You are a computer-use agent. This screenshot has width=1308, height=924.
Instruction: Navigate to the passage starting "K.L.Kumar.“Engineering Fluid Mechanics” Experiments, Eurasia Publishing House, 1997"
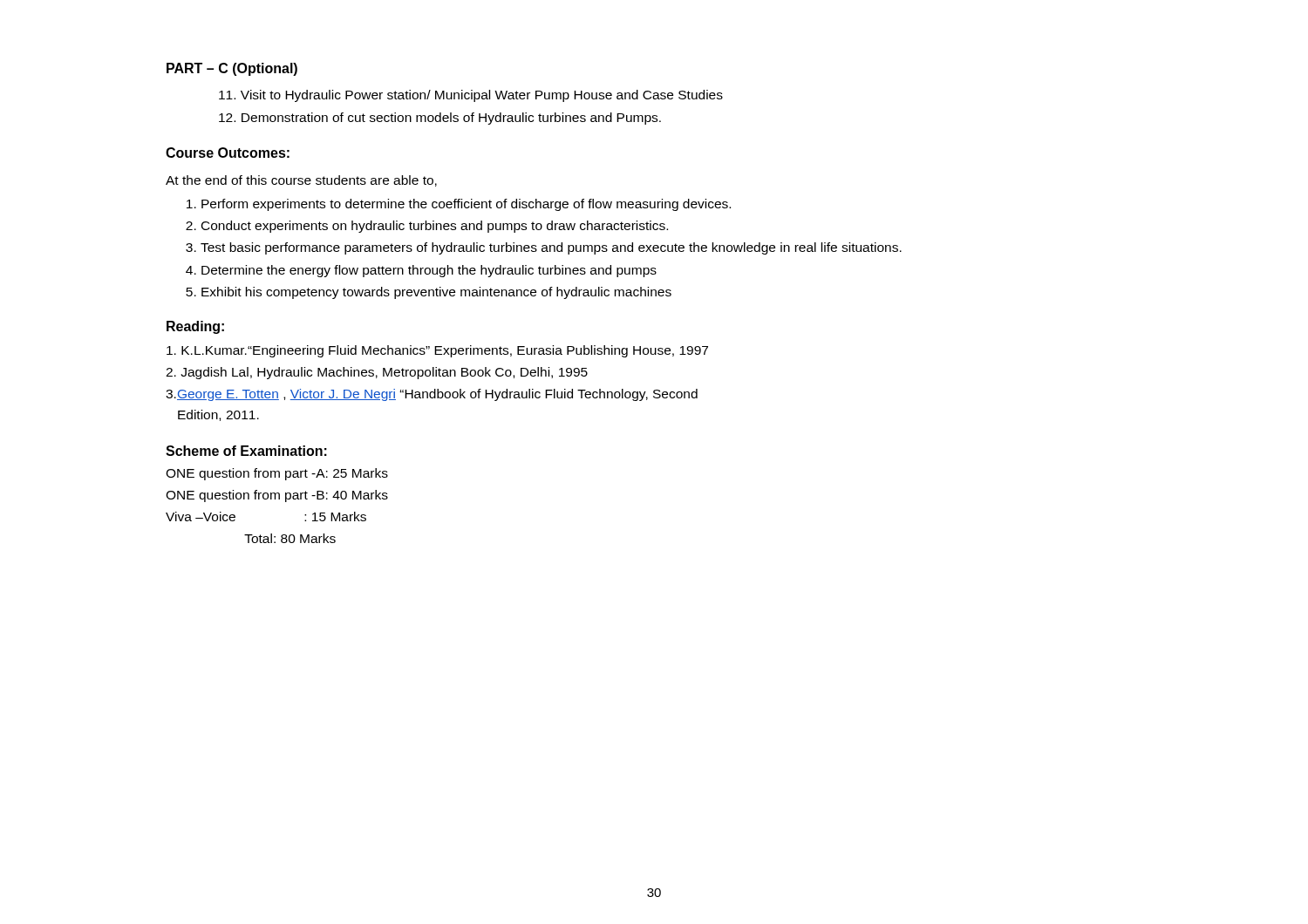click(437, 382)
